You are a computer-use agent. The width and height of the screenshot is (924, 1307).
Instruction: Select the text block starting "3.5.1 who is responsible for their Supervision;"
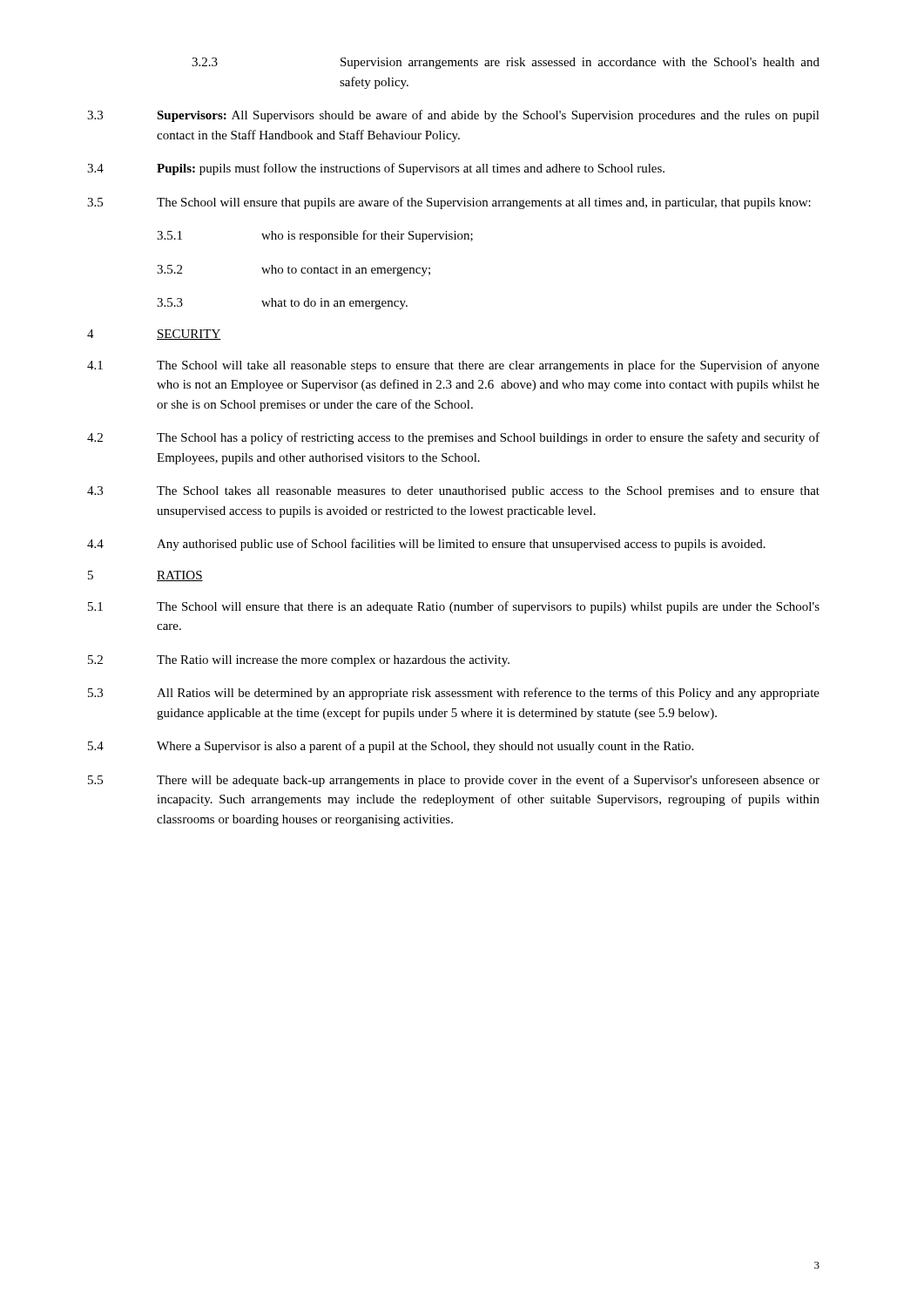coord(315,236)
